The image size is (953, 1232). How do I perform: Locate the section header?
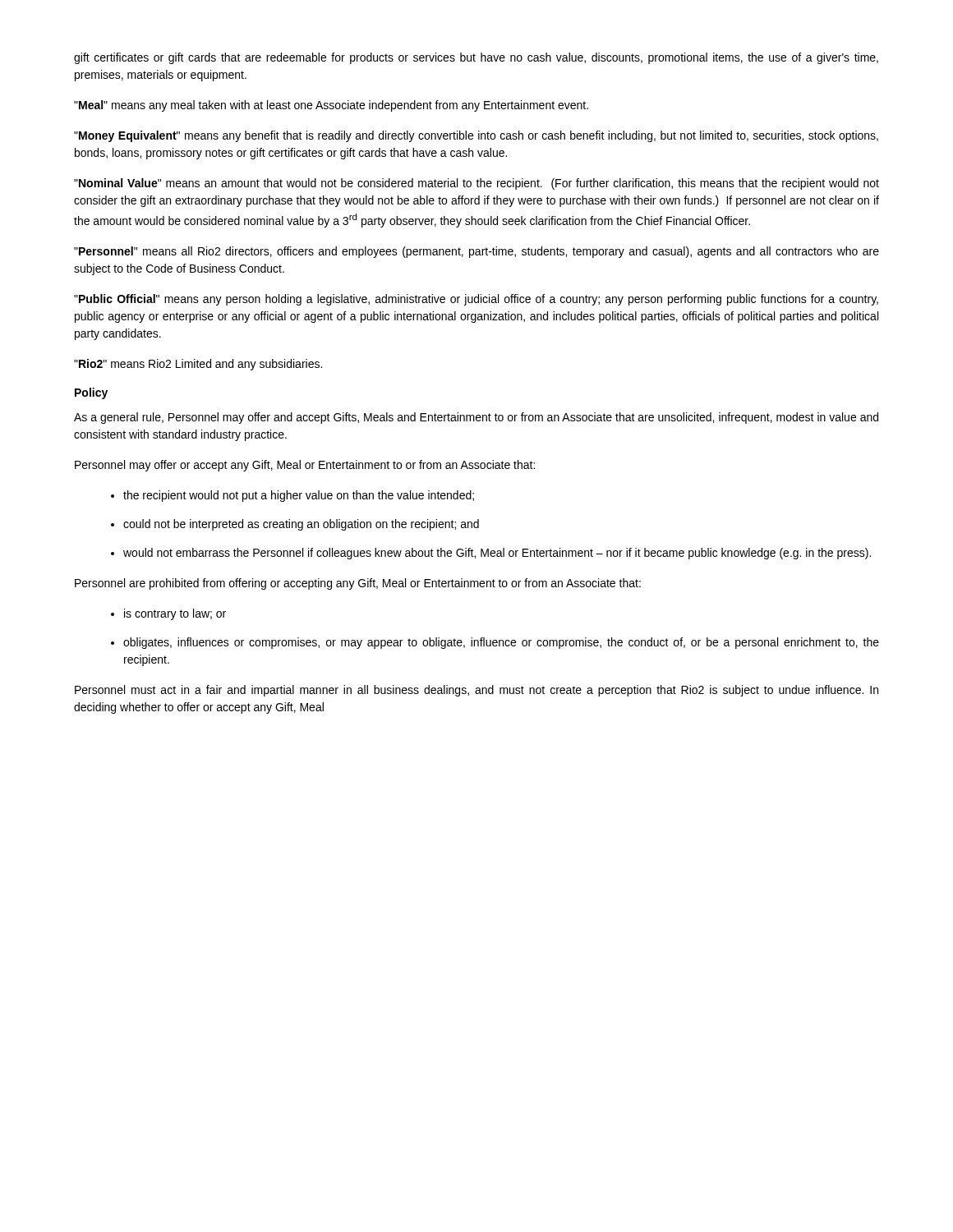pyautogui.click(x=91, y=392)
